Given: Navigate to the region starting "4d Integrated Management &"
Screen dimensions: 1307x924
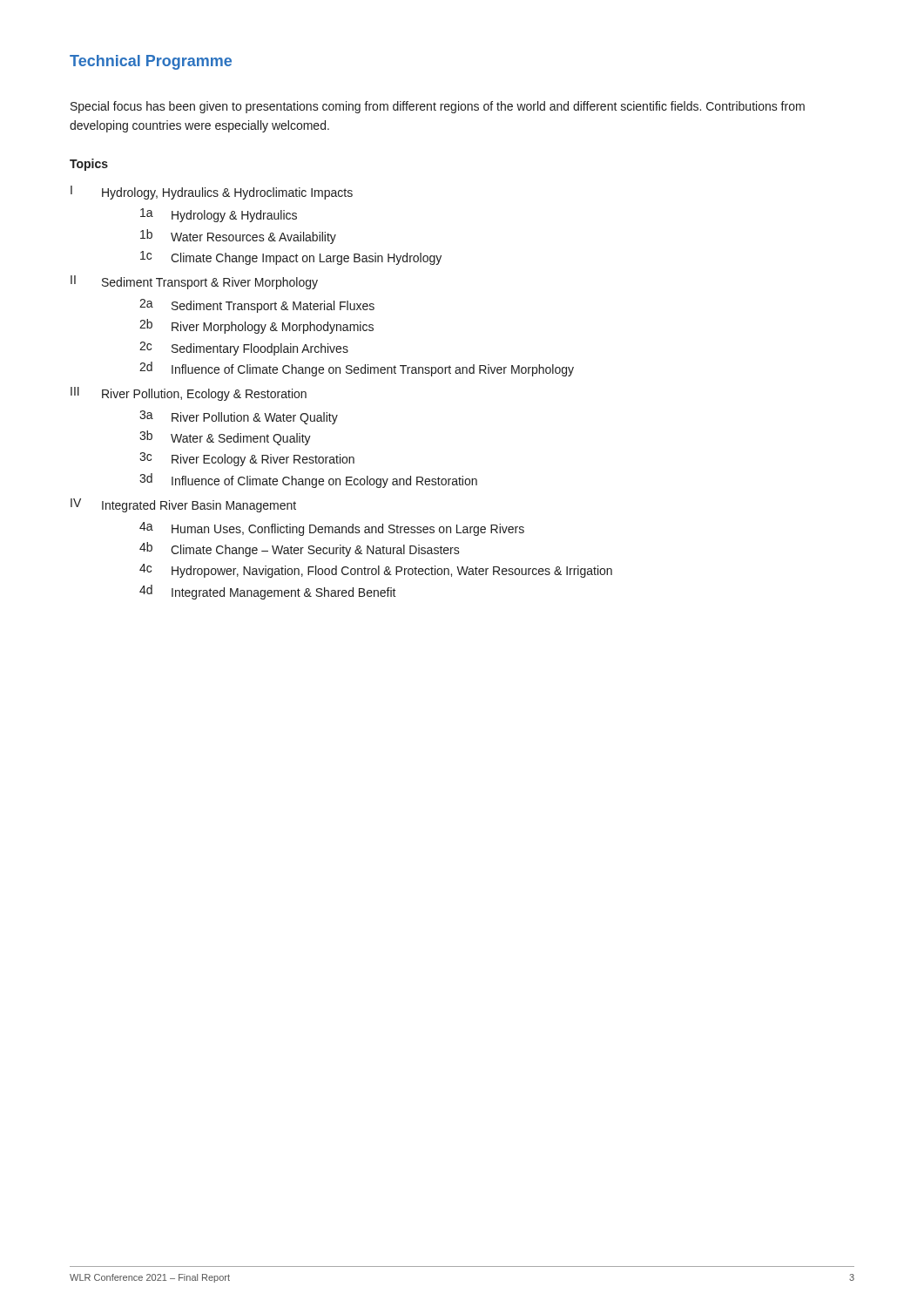Looking at the screenshot, I should 268,593.
